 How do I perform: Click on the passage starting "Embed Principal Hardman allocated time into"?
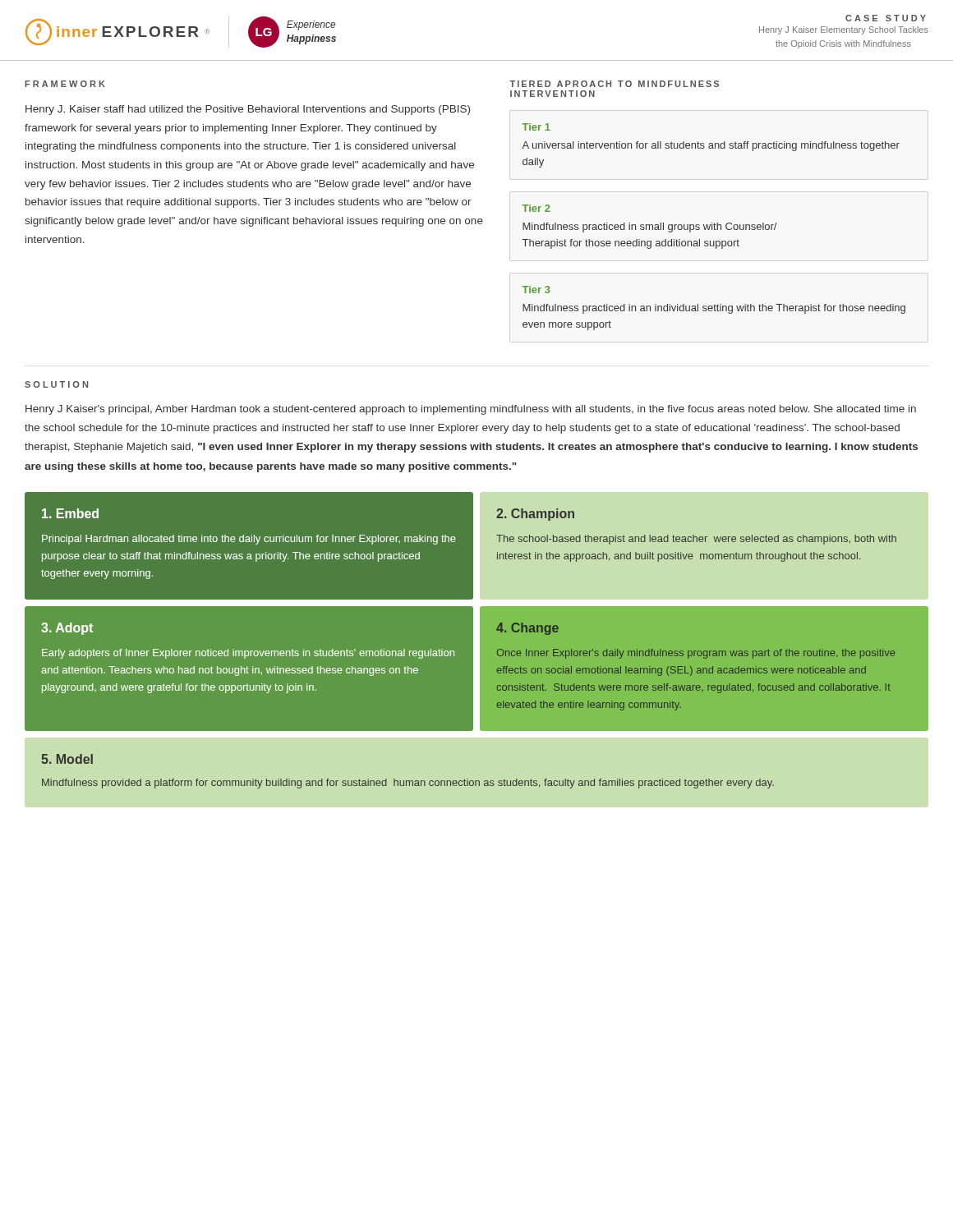coord(249,544)
